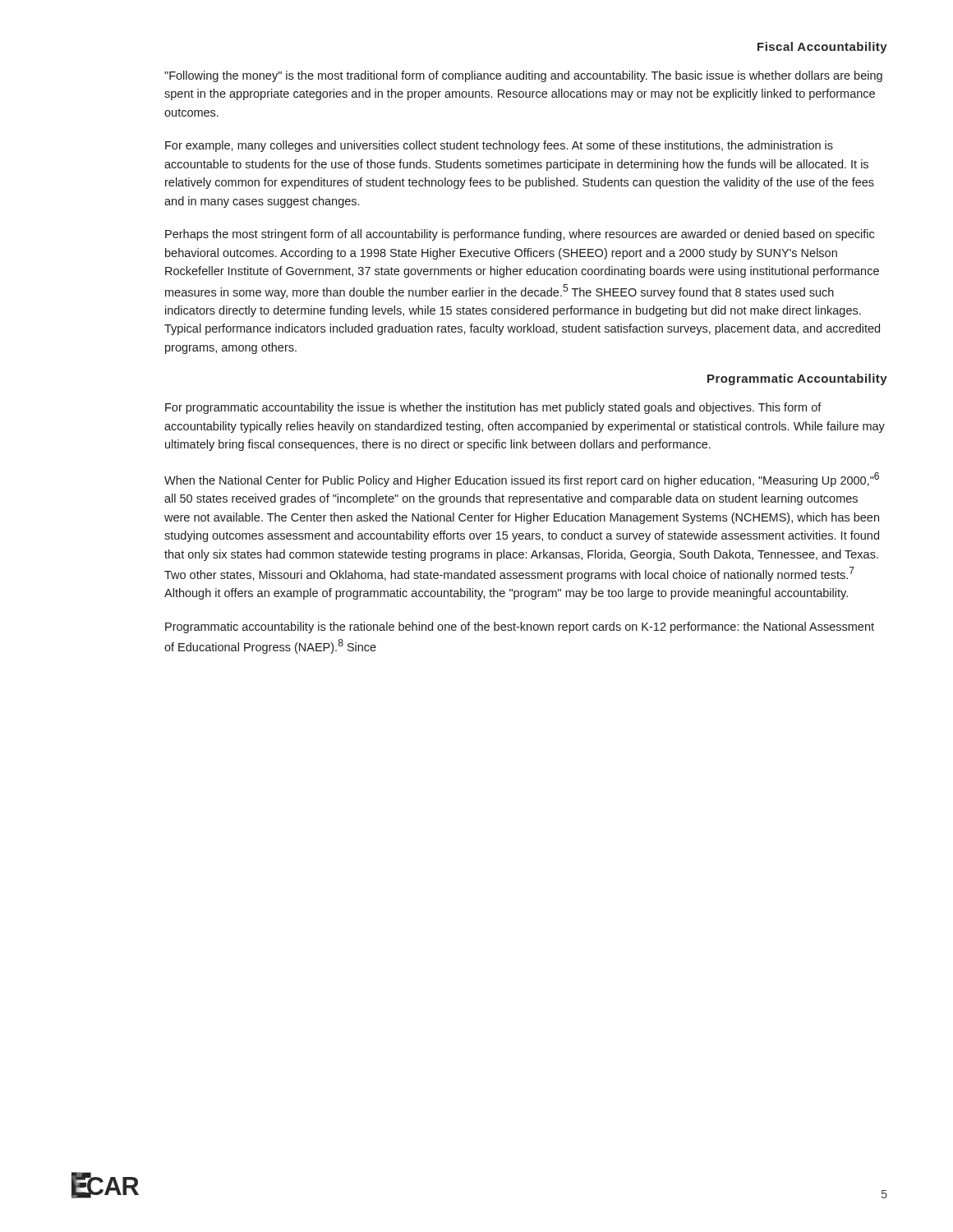Find the section header with the text "Fiscal Accountability"
The image size is (953, 1232).
point(822,46)
